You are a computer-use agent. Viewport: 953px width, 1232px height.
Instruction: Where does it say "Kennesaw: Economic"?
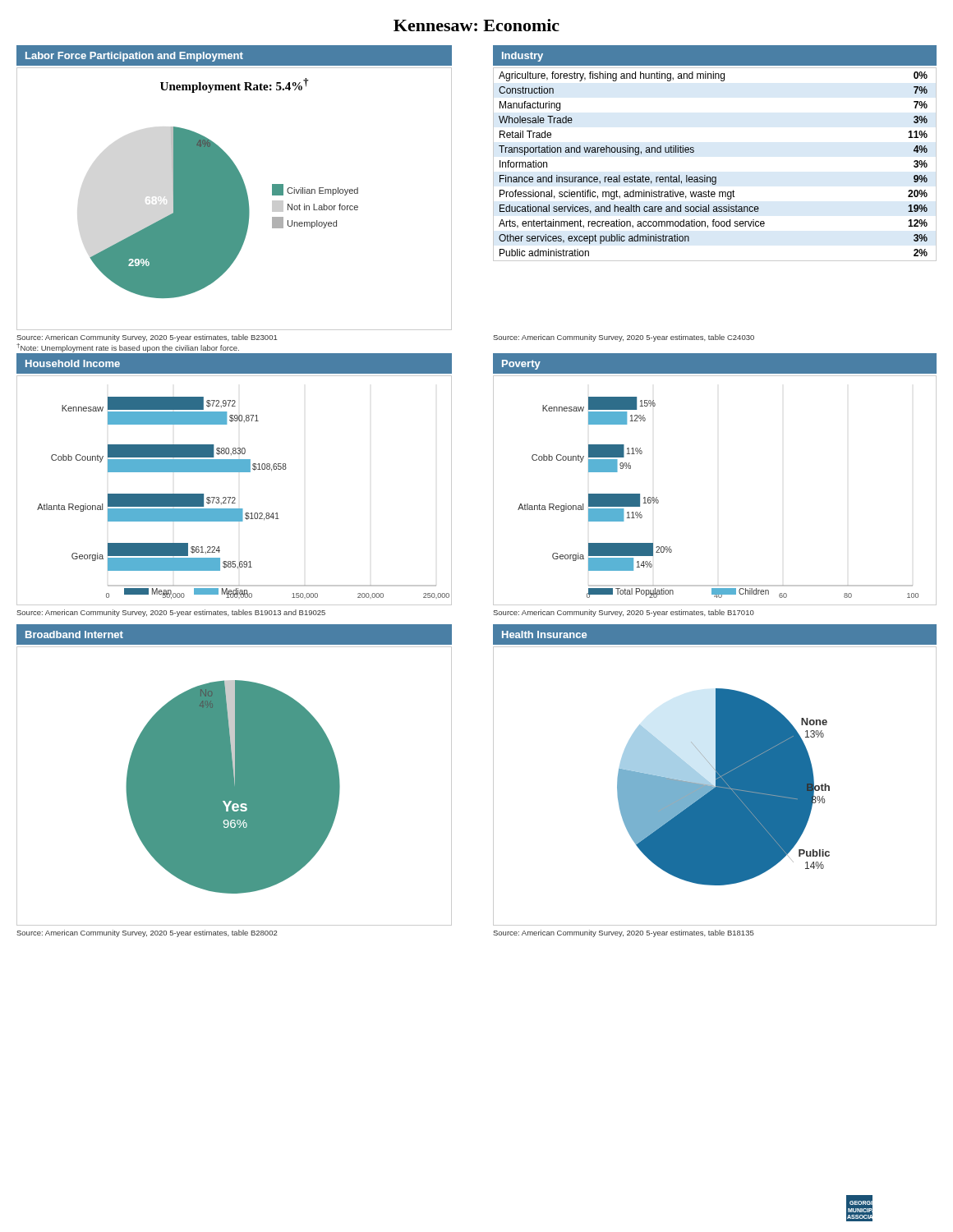coord(476,25)
